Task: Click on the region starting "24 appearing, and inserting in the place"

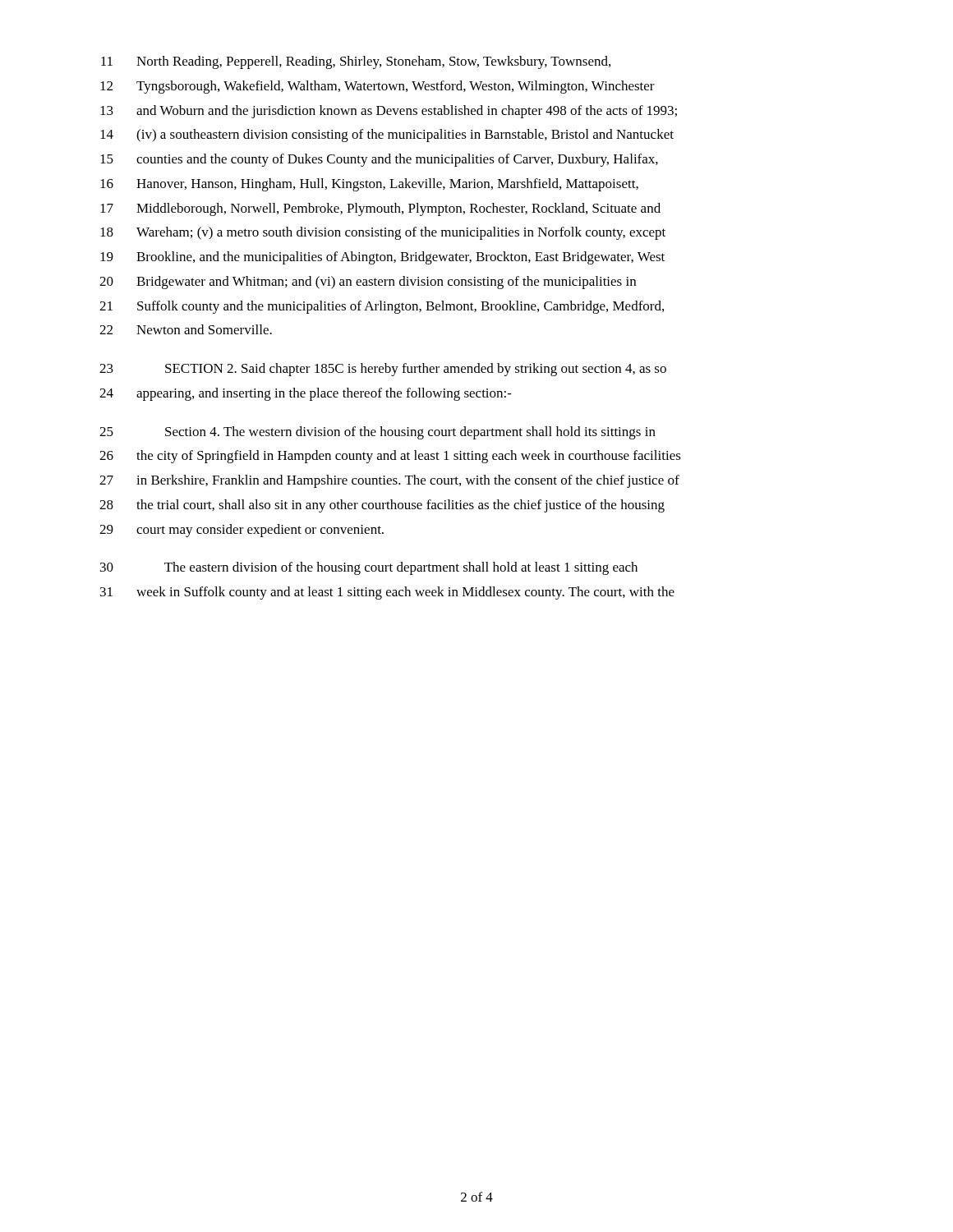Action: point(485,393)
